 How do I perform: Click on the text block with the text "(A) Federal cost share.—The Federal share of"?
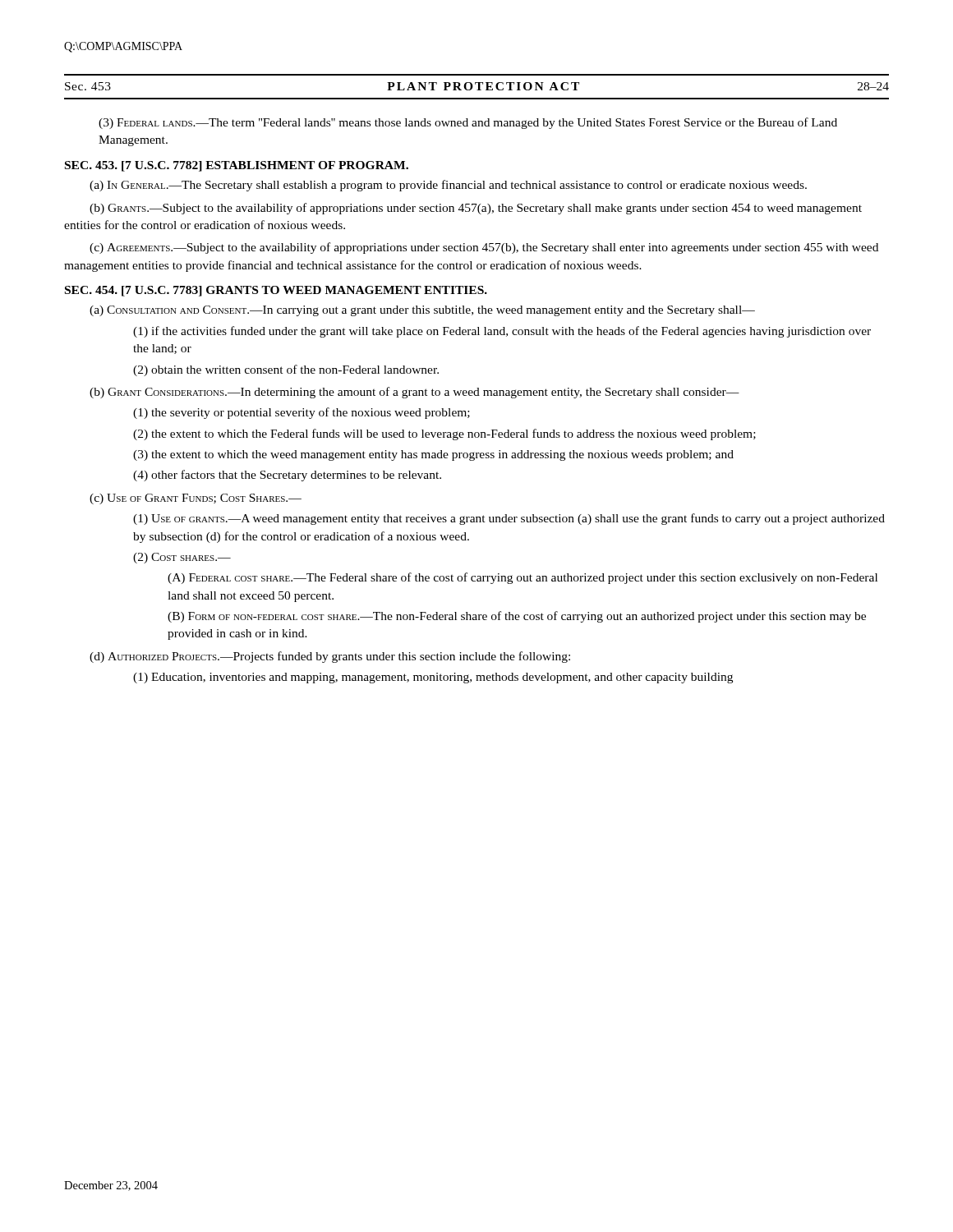(x=528, y=586)
